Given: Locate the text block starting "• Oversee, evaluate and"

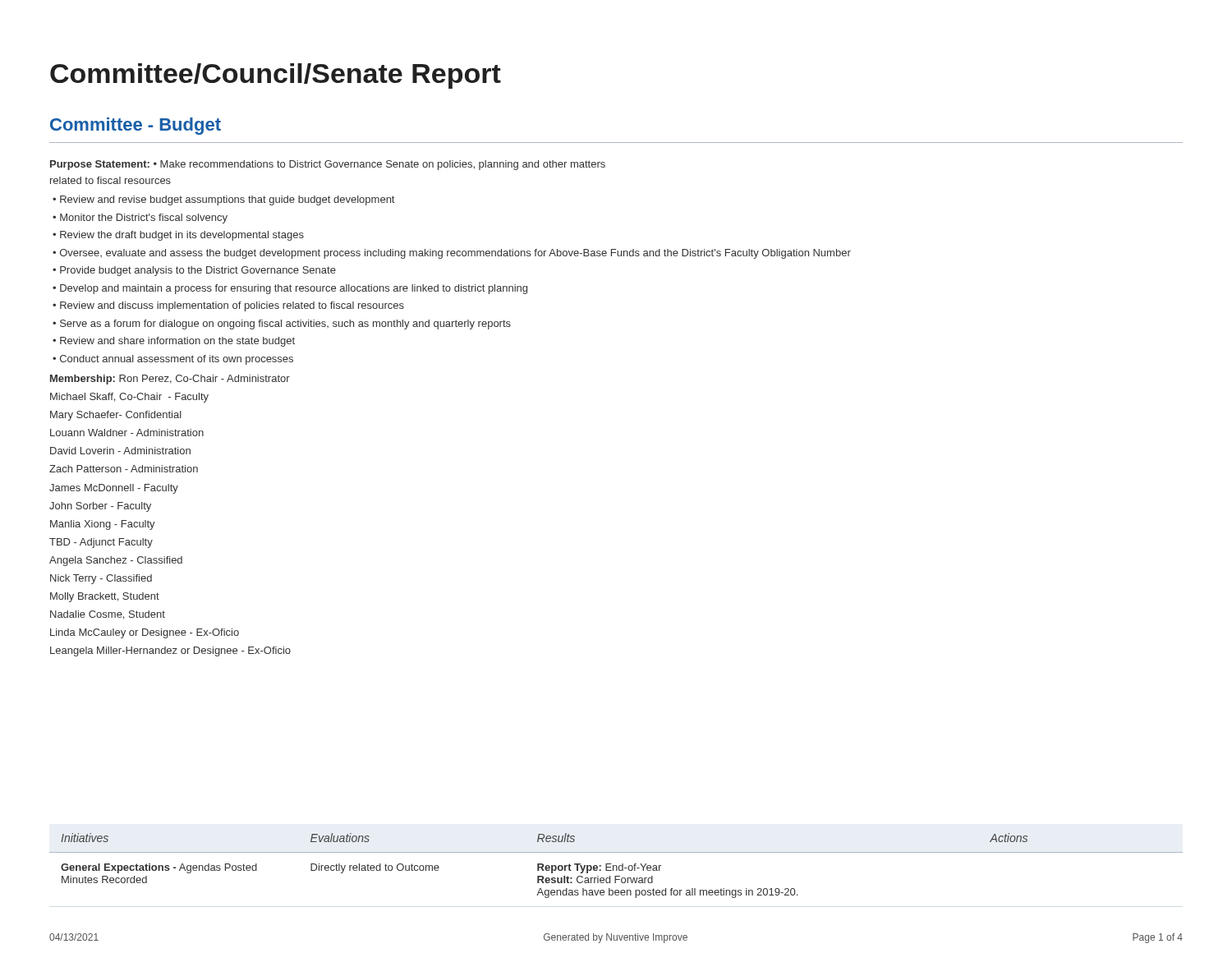Looking at the screenshot, I should 616,252.
